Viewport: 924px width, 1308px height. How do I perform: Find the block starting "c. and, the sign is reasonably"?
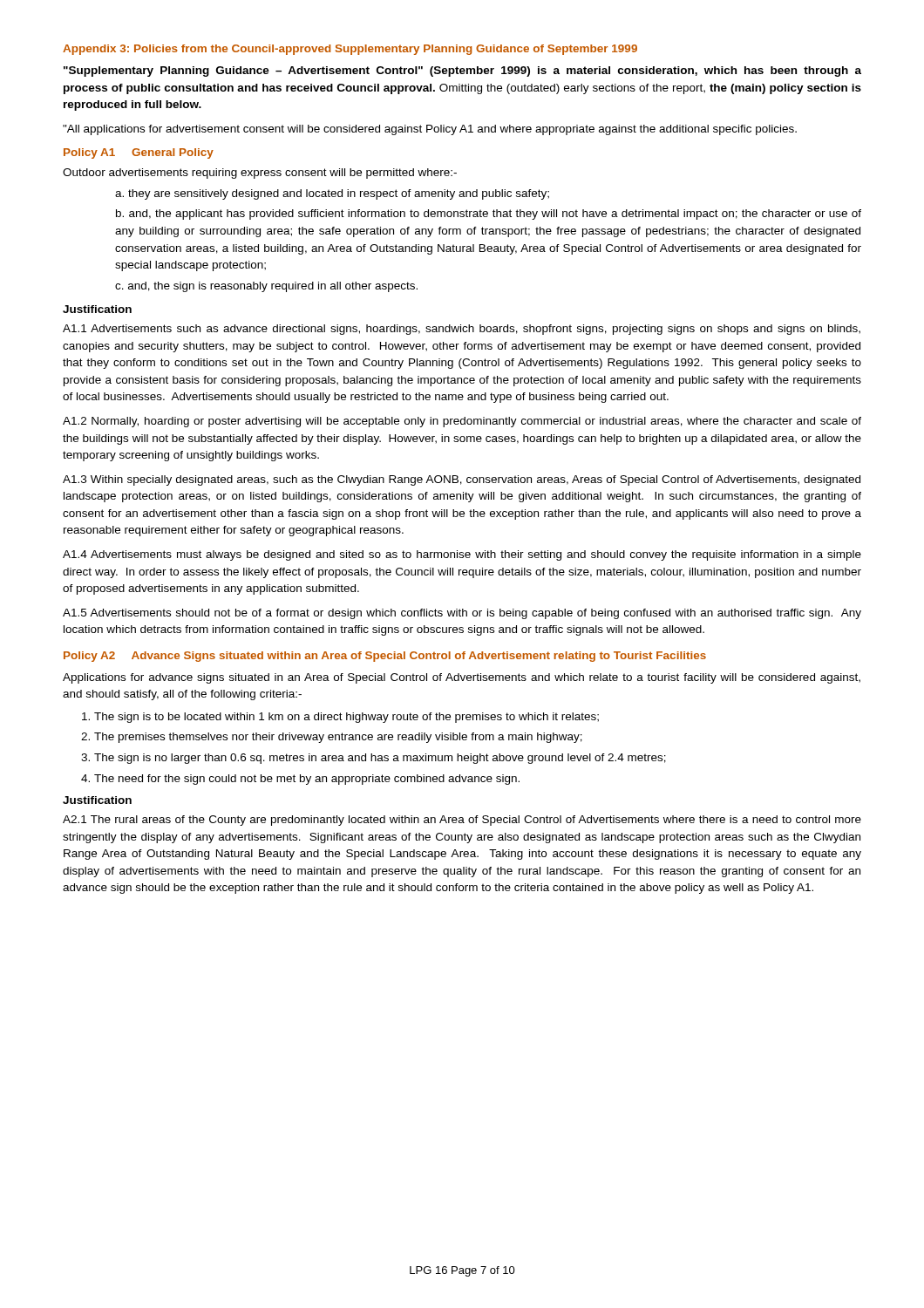267,285
